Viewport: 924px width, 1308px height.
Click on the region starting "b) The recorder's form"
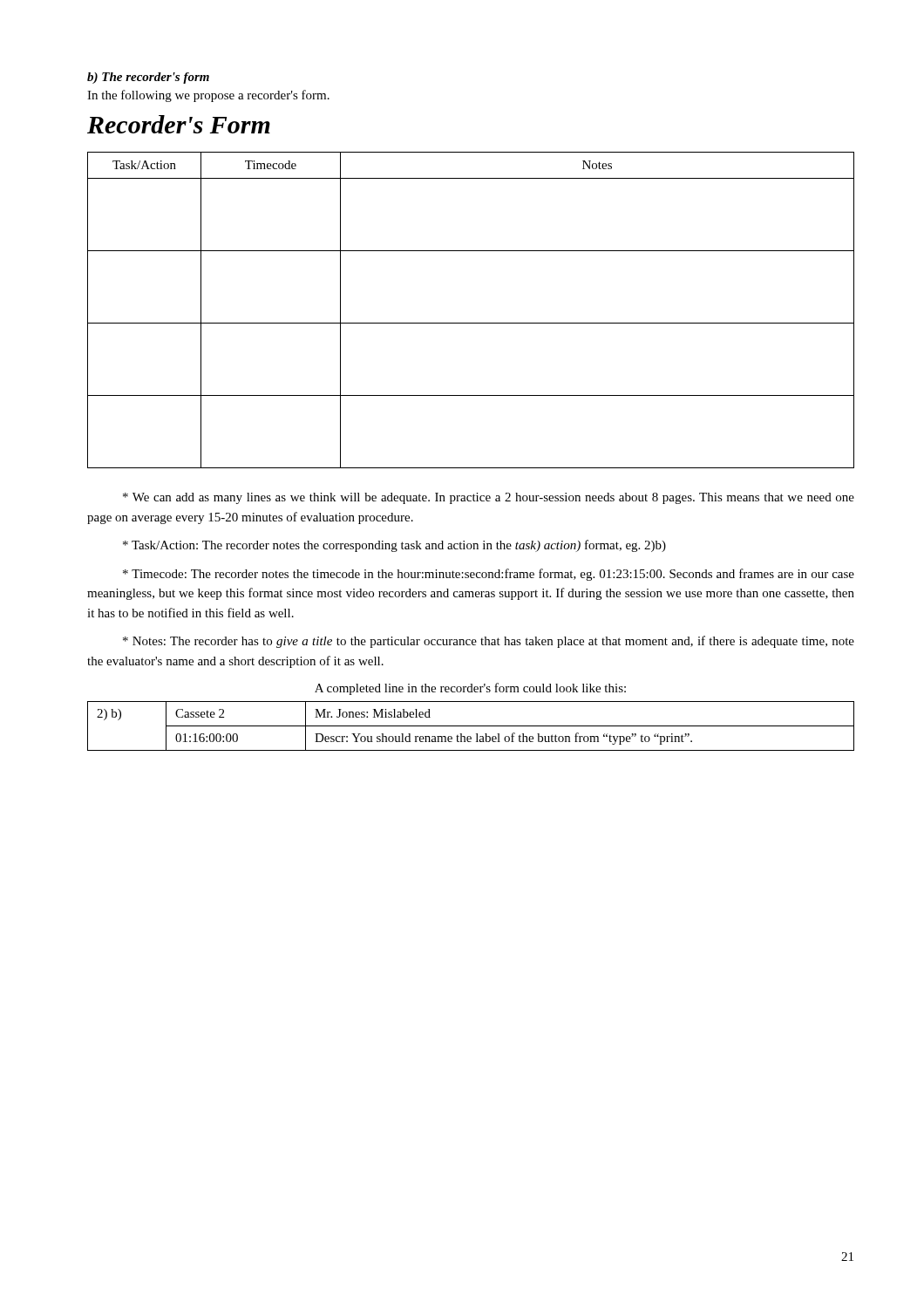tap(148, 77)
